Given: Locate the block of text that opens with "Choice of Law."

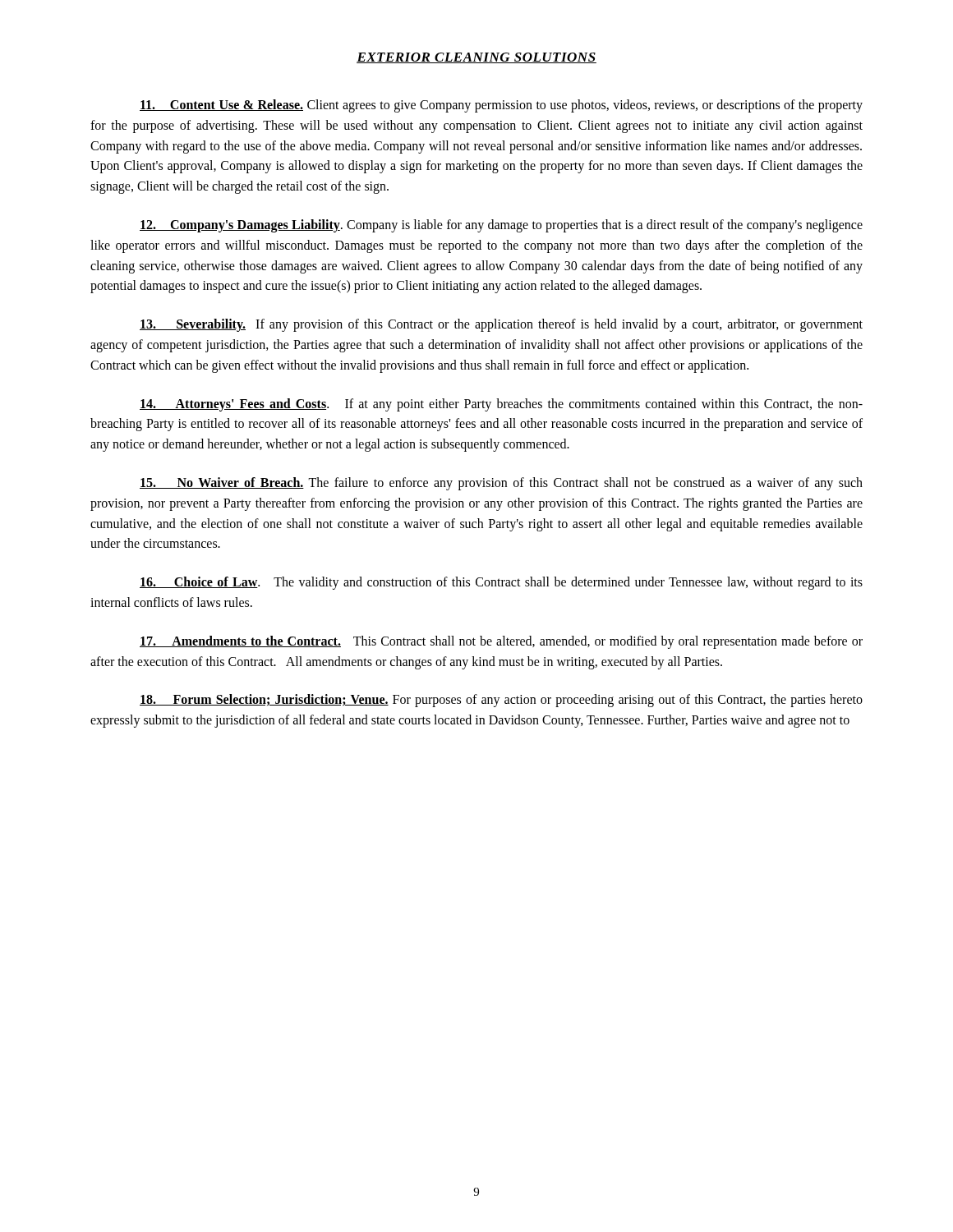Looking at the screenshot, I should tap(476, 592).
